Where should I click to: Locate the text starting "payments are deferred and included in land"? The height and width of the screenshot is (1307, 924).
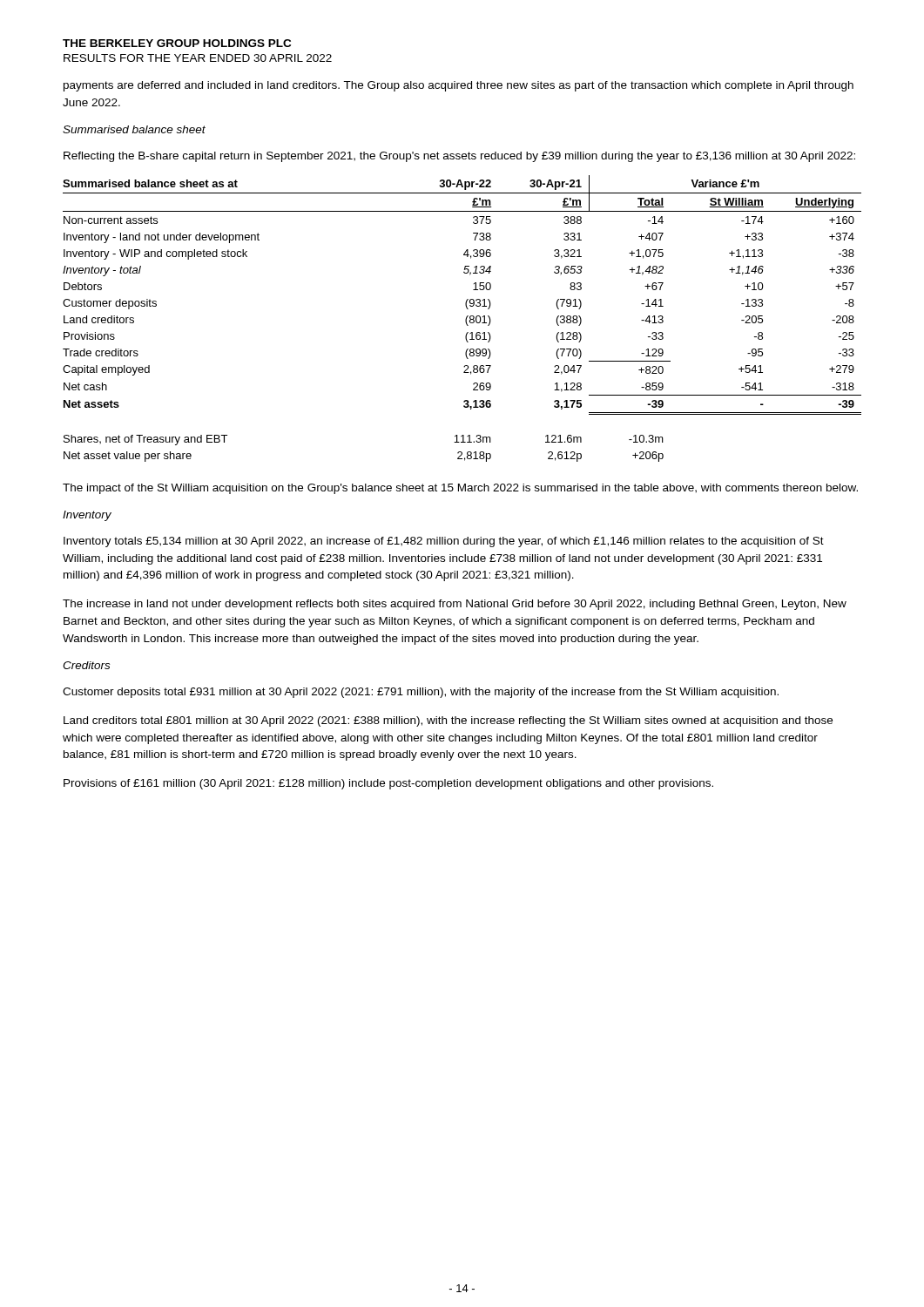point(462,94)
